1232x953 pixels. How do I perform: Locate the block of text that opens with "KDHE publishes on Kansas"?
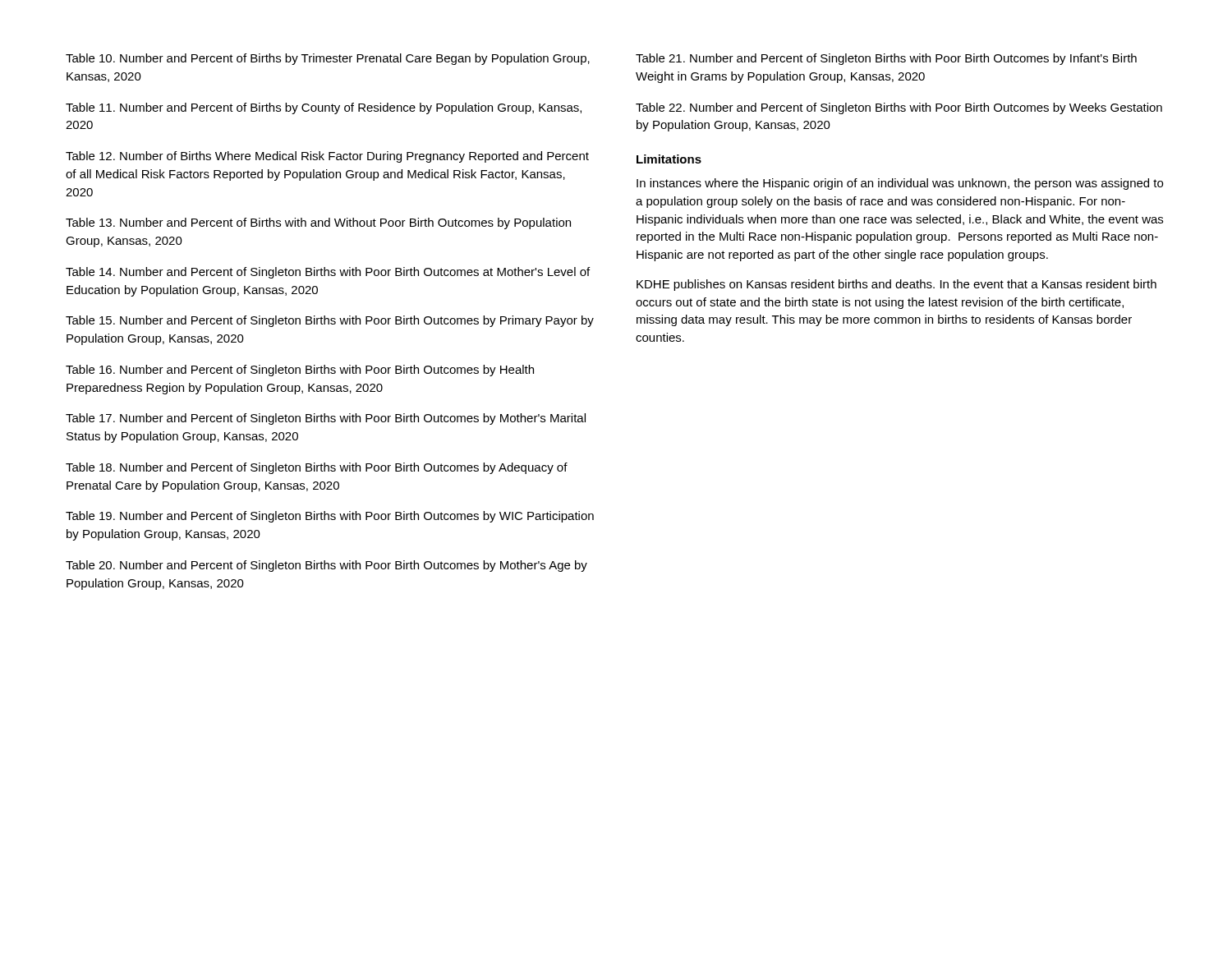pyautogui.click(x=896, y=310)
